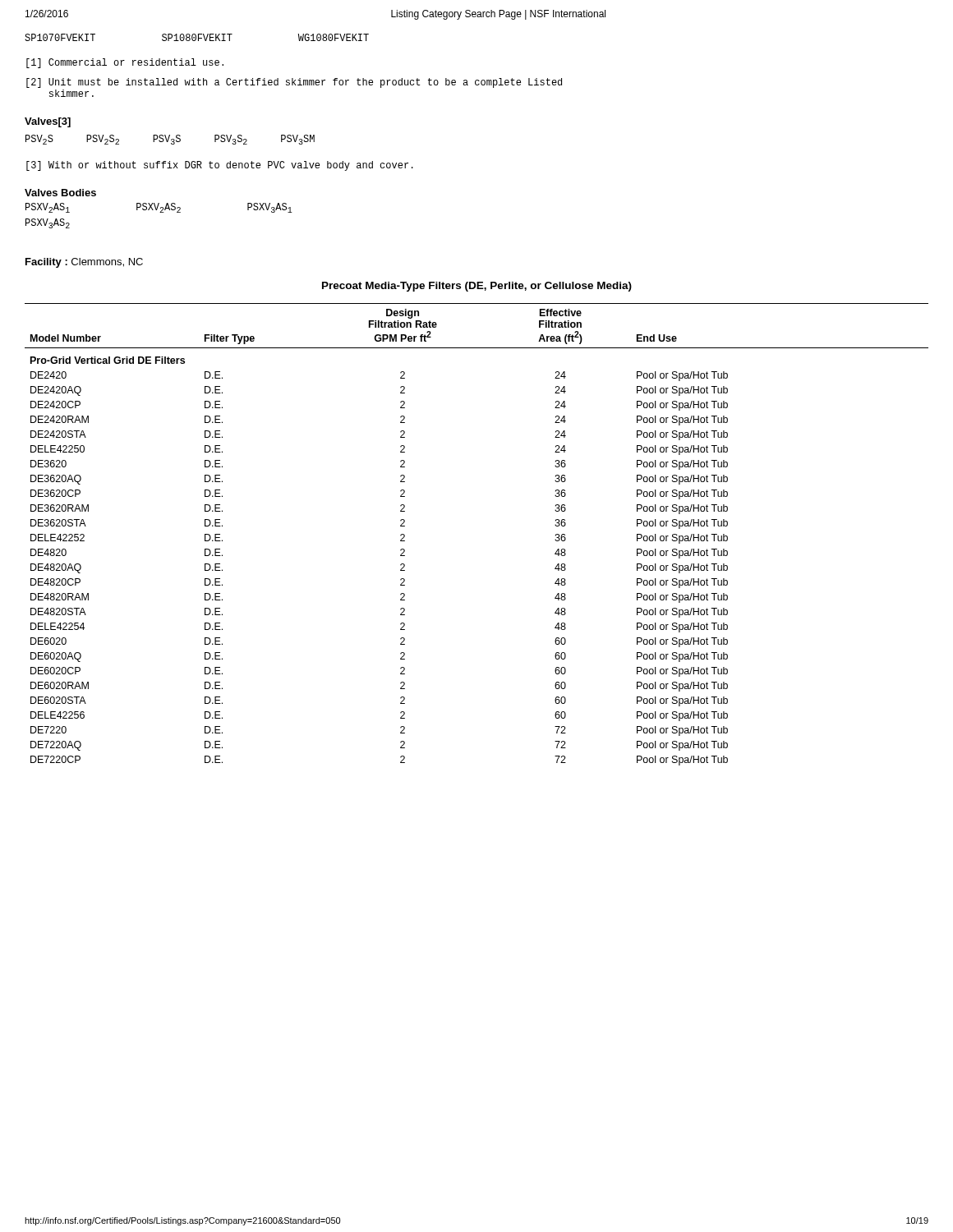Navigate to the element starting "[3] With or without suffix"
953x1232 pixels.
pyautogui.click(x=220, y=166)
